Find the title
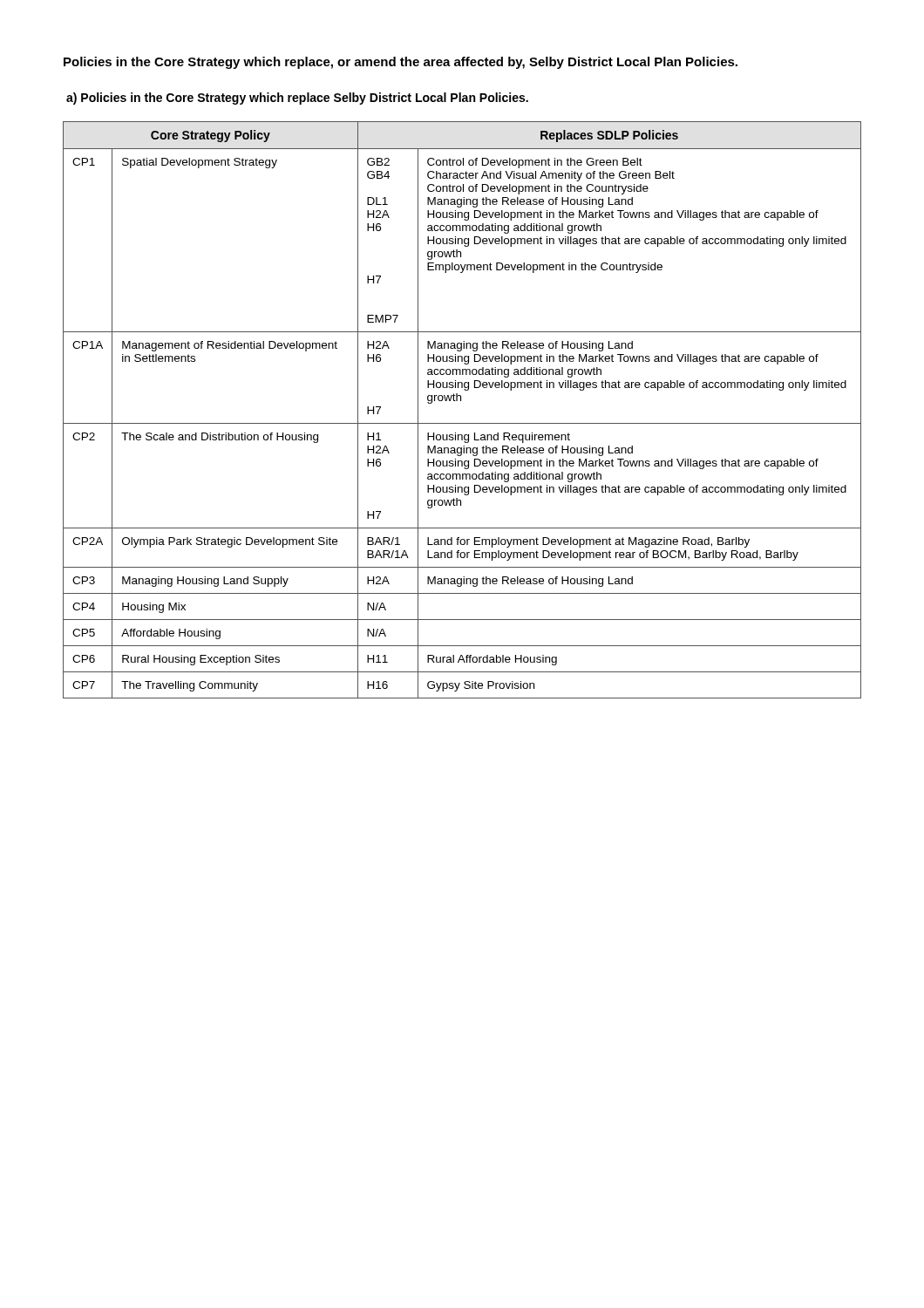 pos(401,61)
